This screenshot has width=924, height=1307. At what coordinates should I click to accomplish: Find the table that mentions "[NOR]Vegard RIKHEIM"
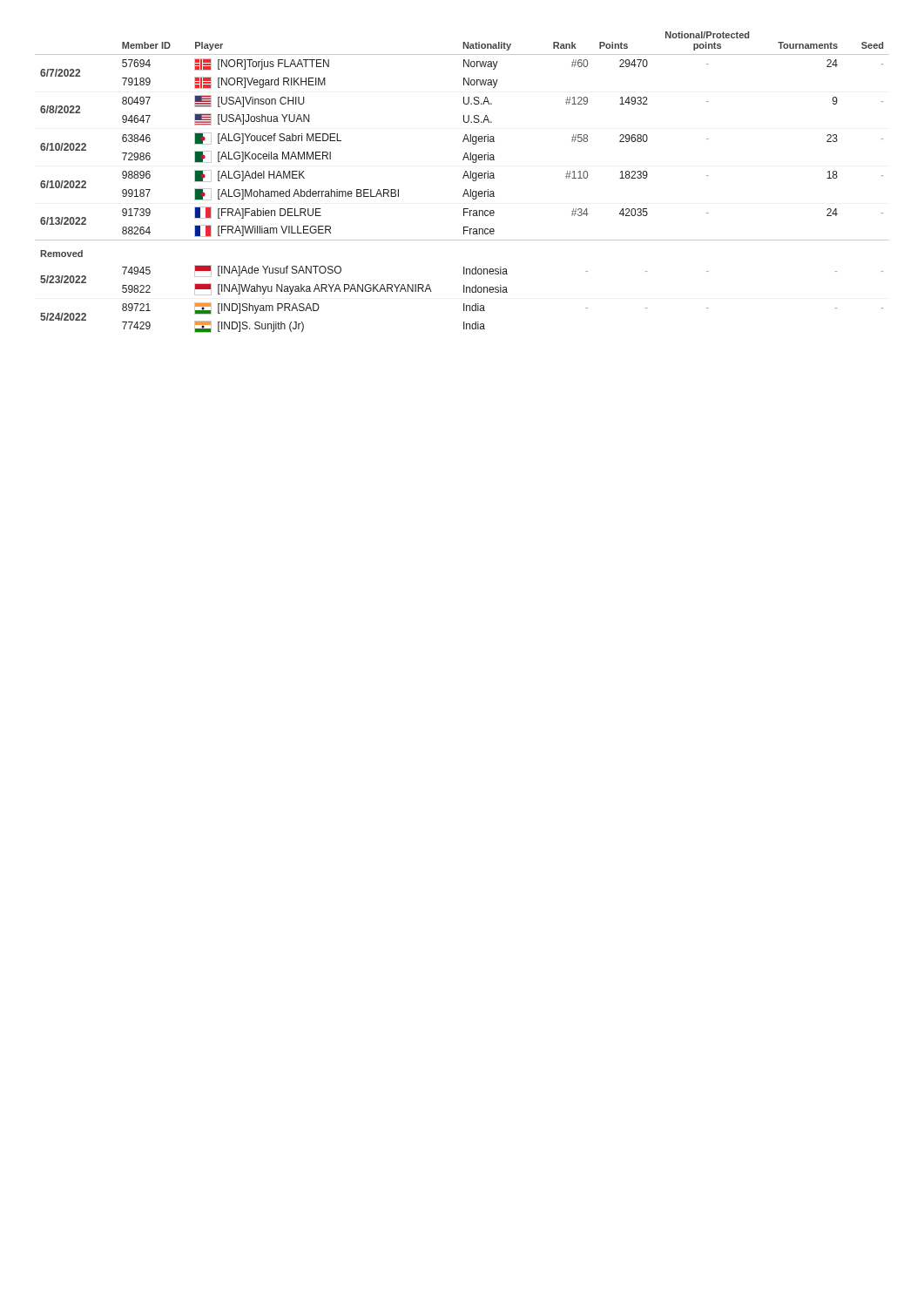[462, 181]
